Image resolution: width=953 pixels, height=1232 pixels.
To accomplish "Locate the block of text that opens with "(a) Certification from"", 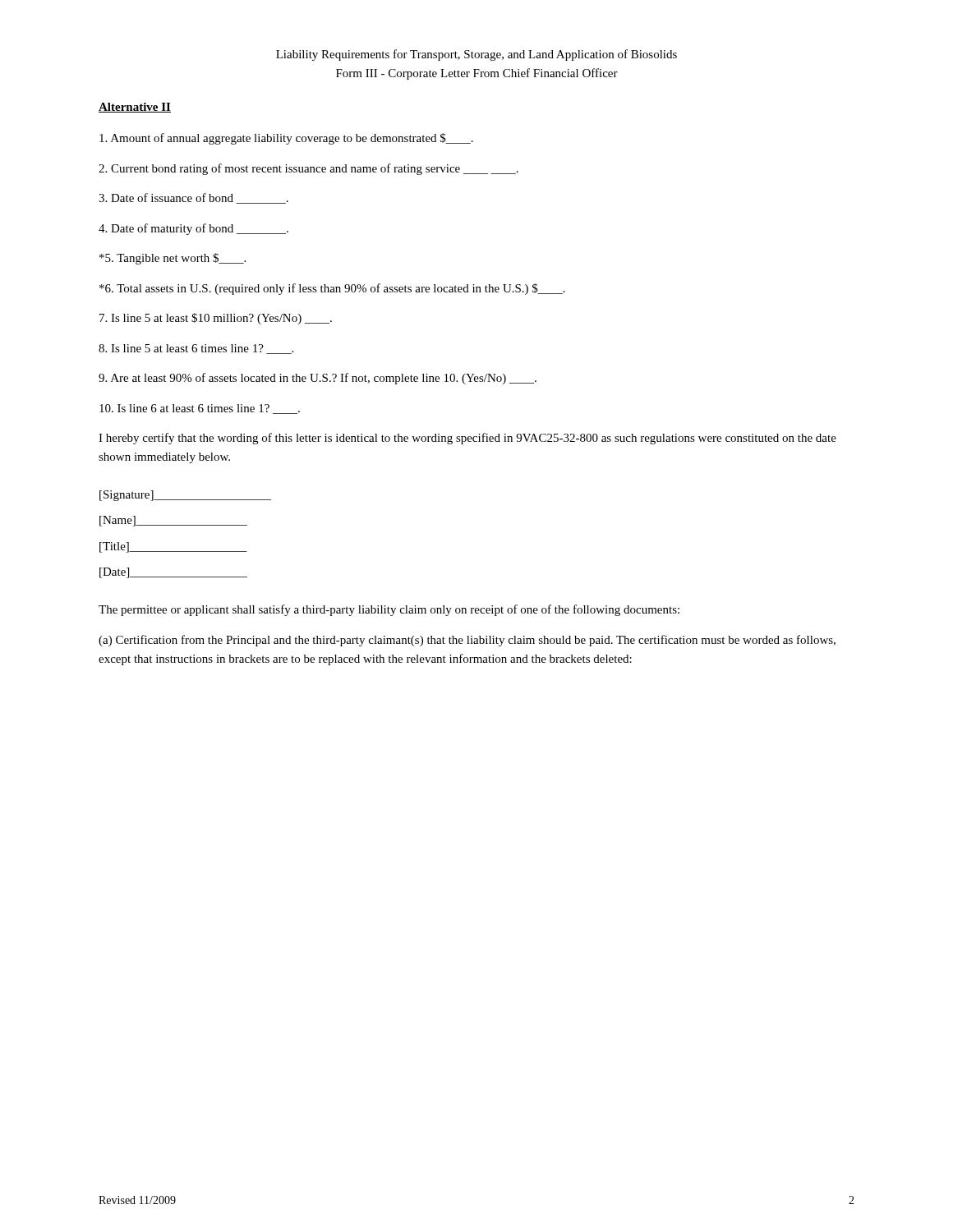I will pos(467,649).
